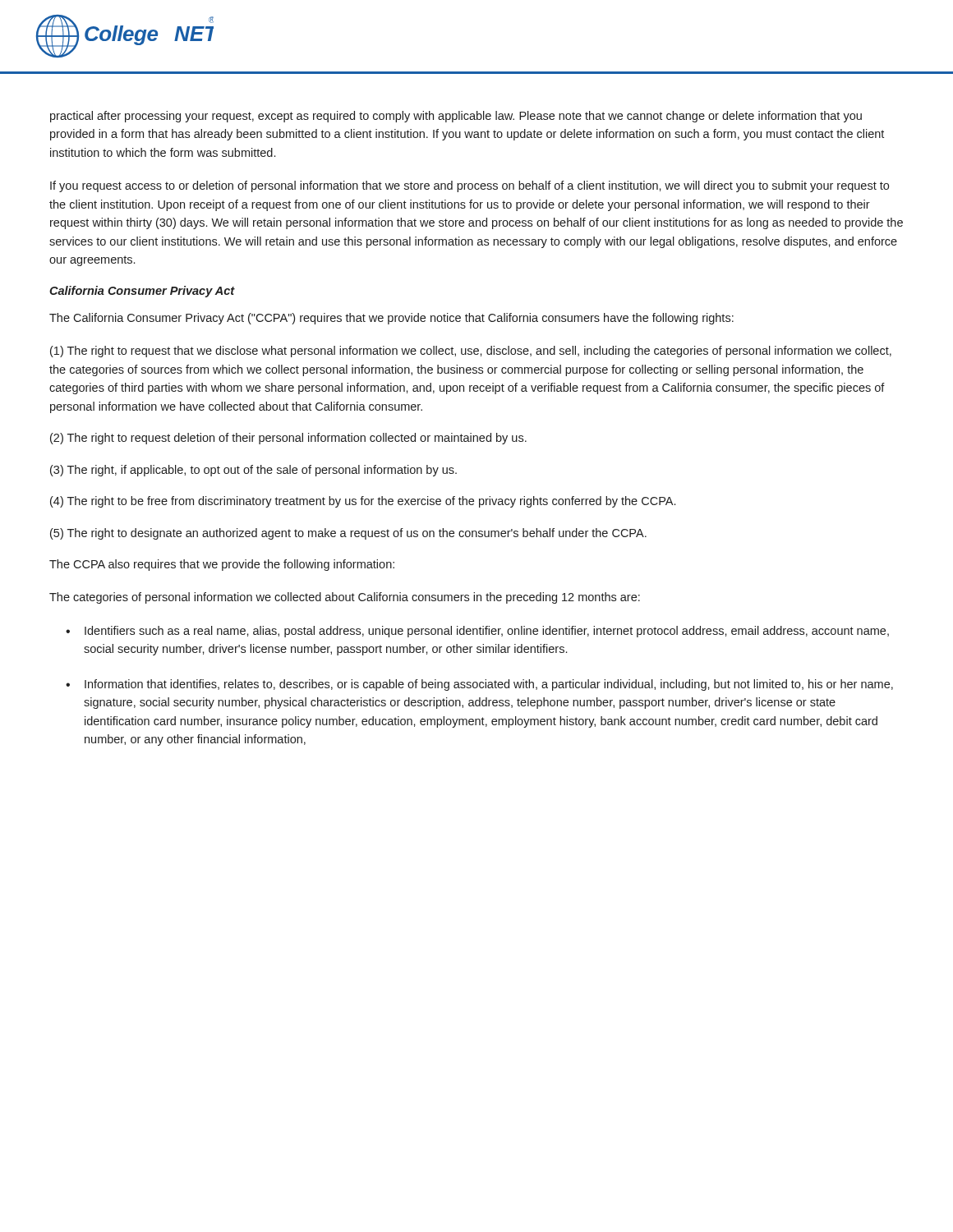Image resolution: width=953 pixels, height=1232 pixels.
Task: Locate the text "California Consumer Privacy Act"
Action: tap(142, 291)
